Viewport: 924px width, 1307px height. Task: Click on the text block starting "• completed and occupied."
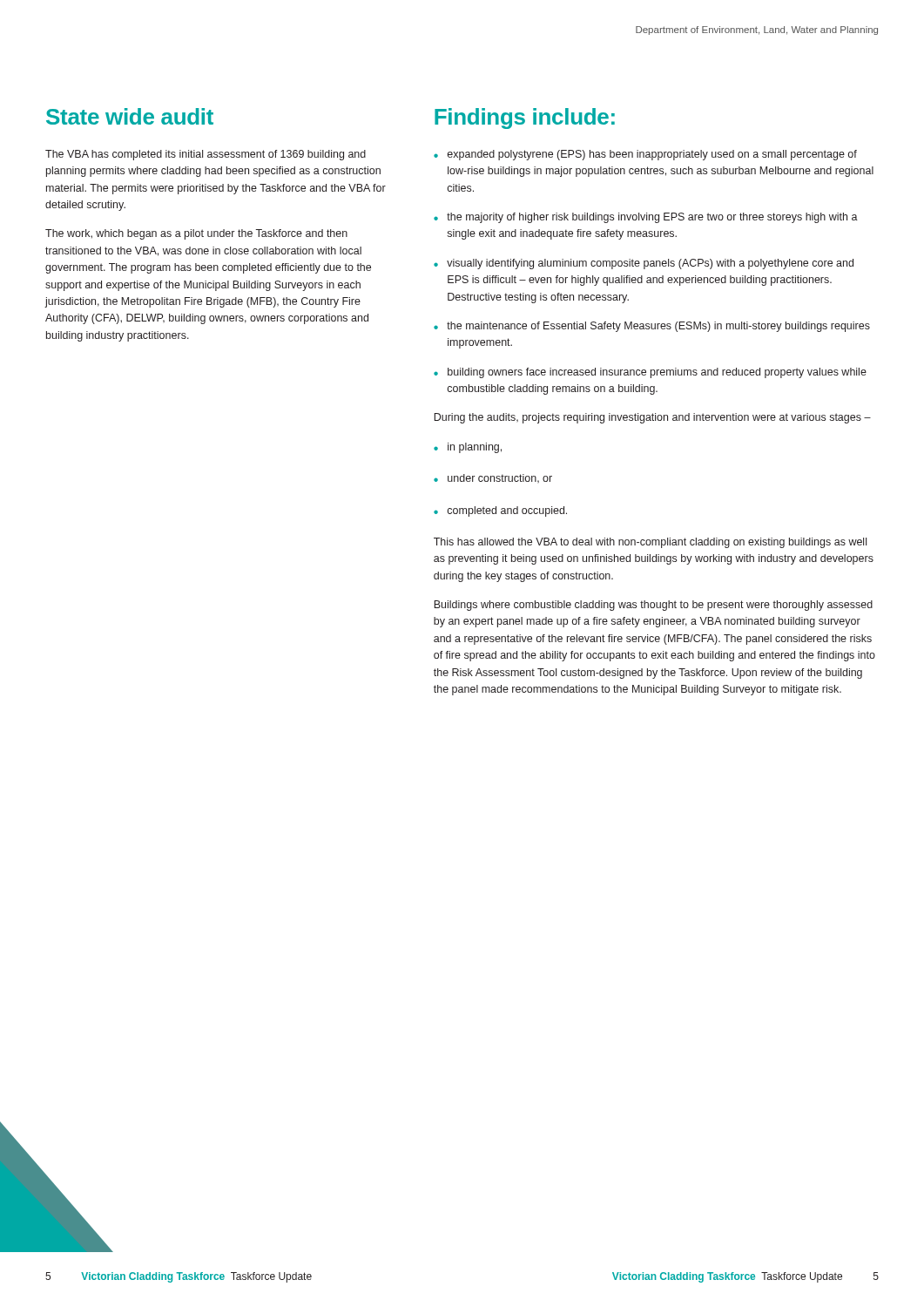point(500,511)
